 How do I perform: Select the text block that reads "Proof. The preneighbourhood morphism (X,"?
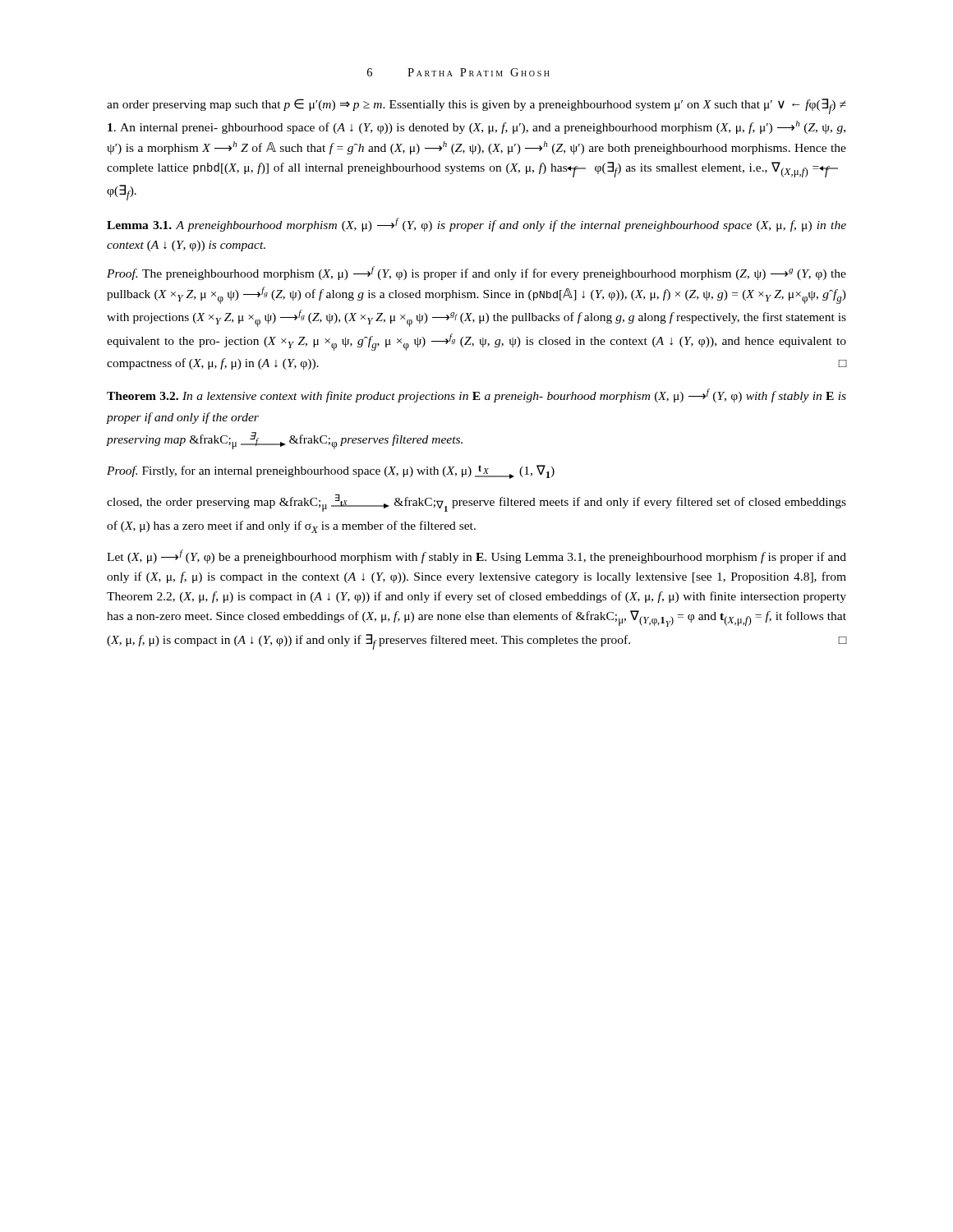[x=476, y=318]
